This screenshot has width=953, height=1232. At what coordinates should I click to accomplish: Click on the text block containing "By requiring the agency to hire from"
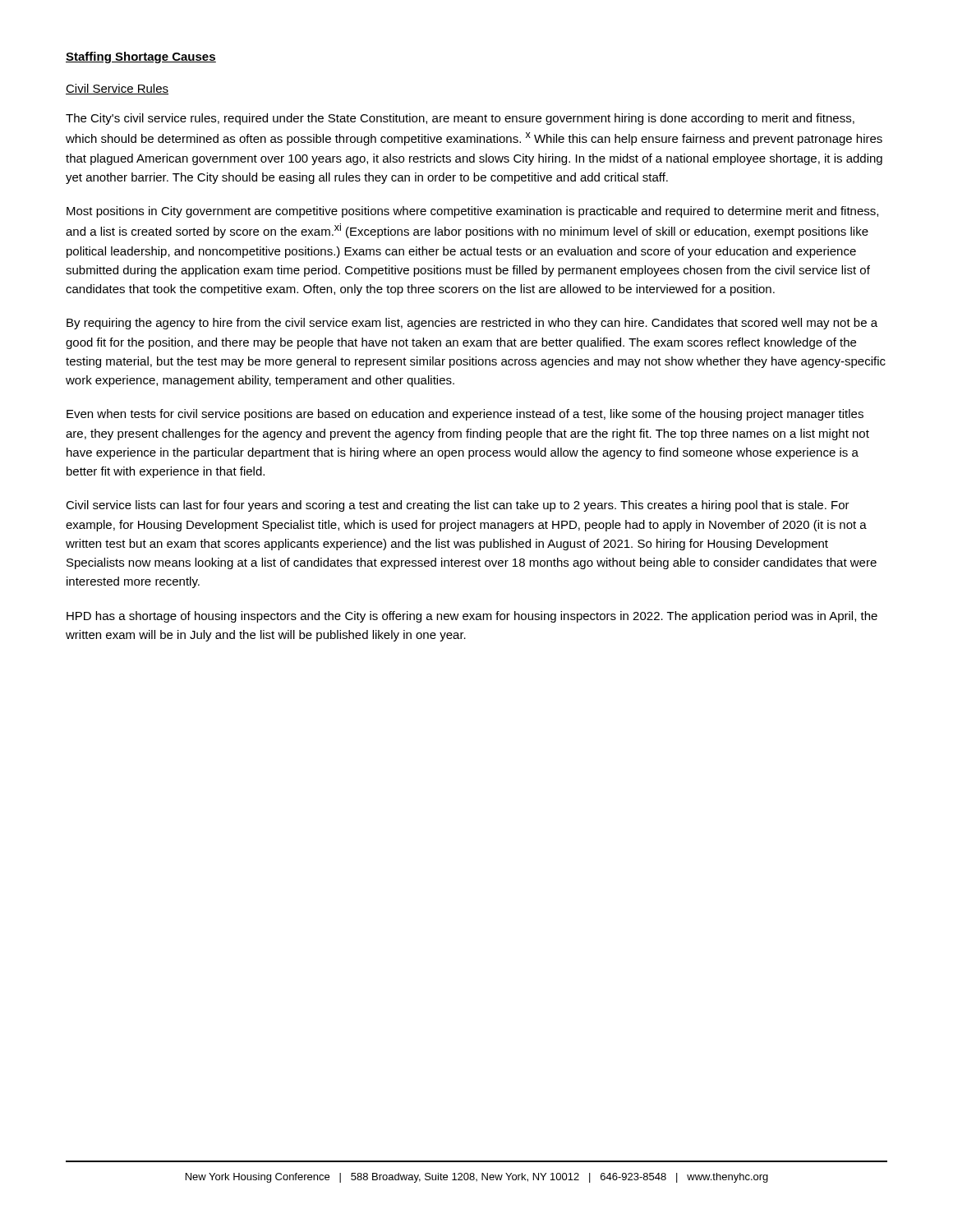pyautogui.click(x=476, y=351)
